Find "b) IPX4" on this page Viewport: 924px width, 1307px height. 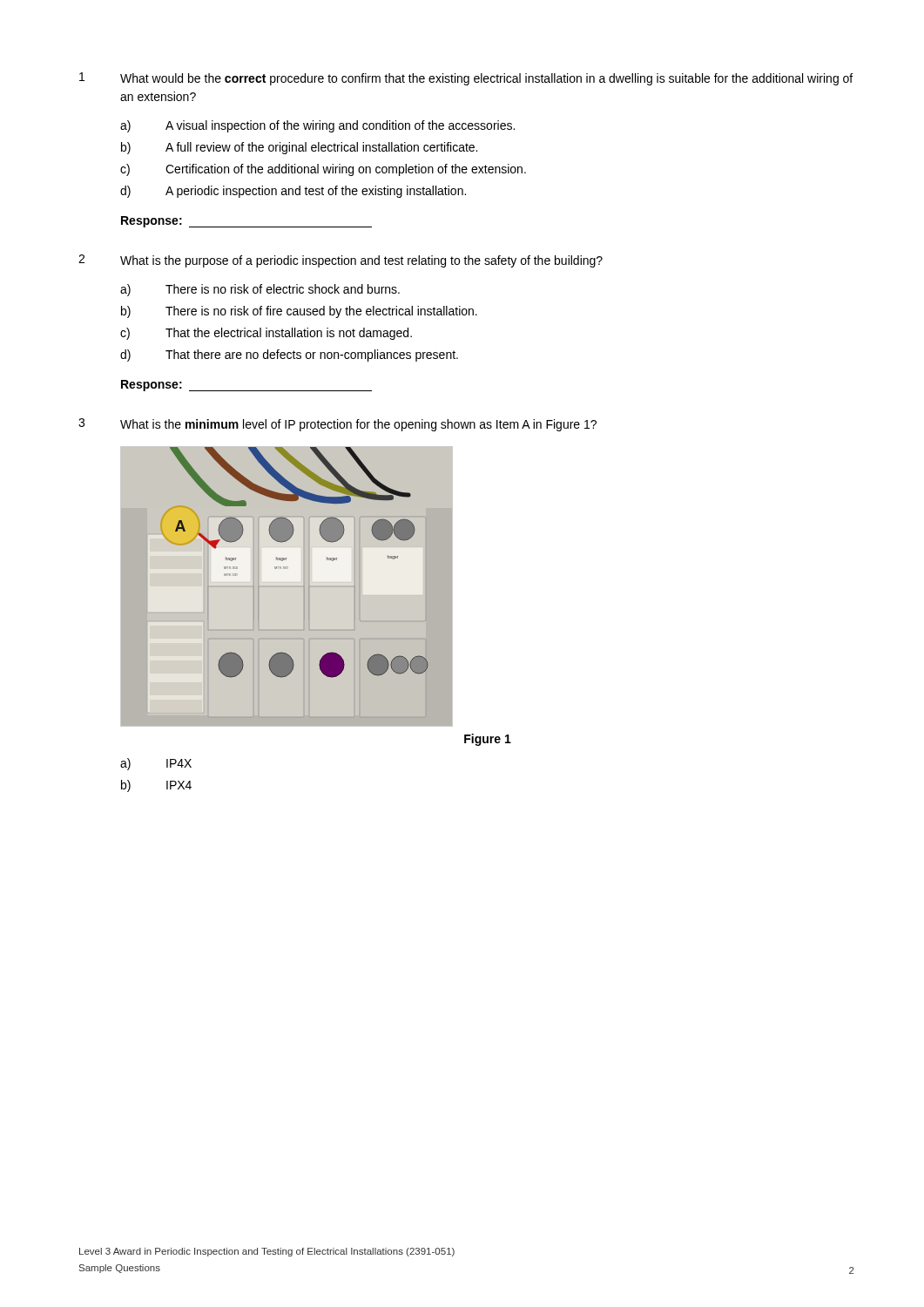tap(181, 786)
